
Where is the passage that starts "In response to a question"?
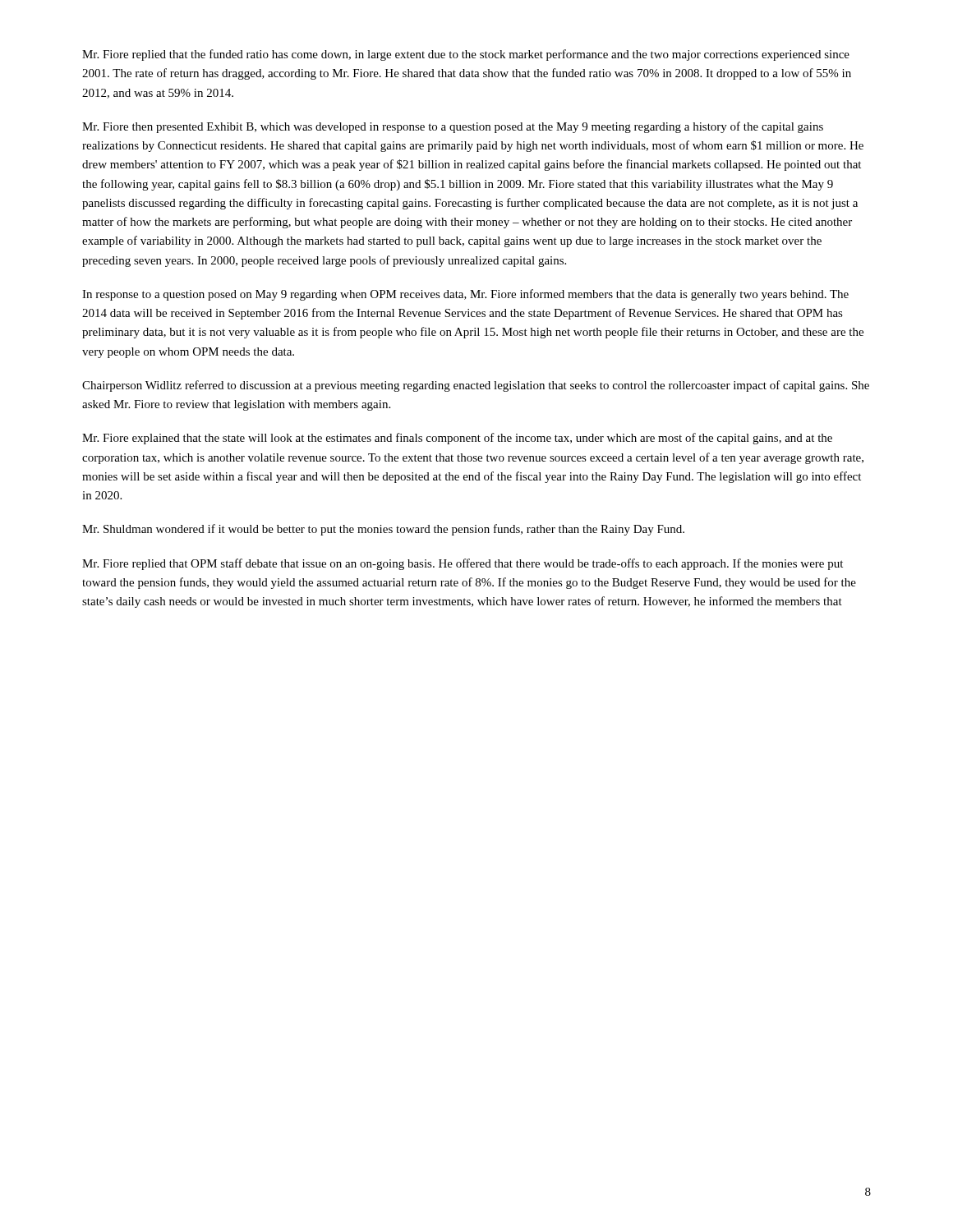473,322
